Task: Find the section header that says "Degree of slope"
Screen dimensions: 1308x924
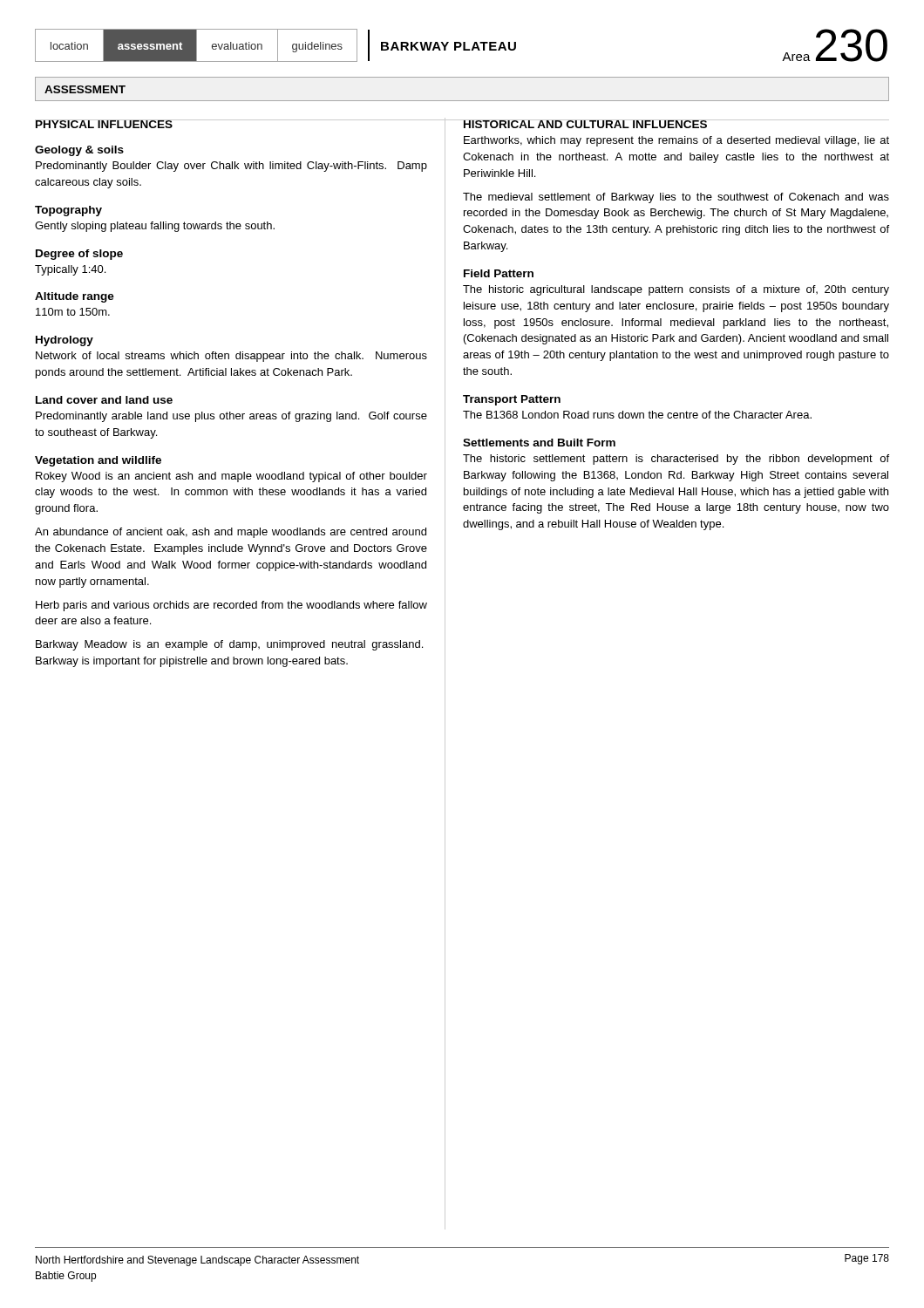Action: 79,253
